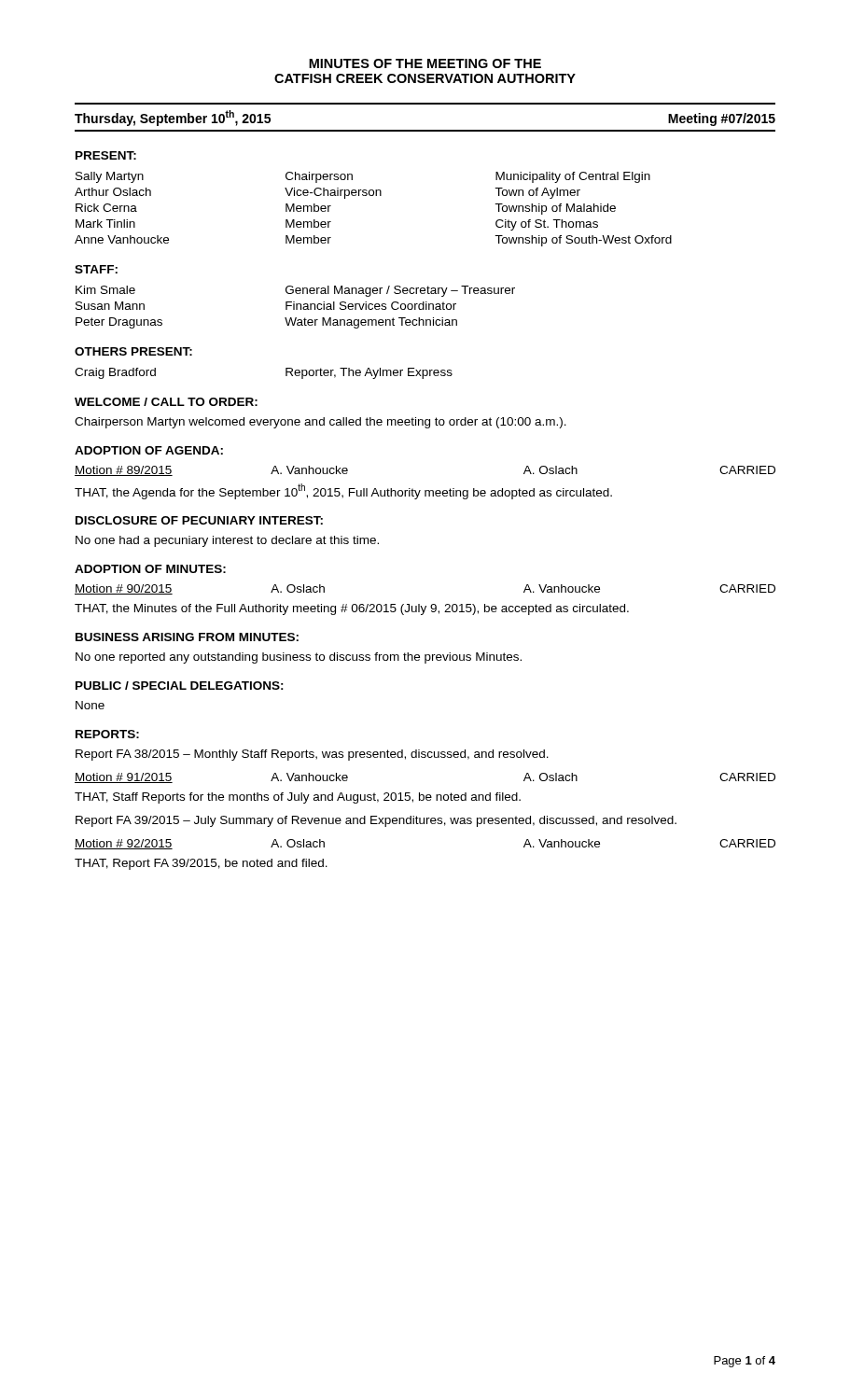Click on the section header containing "ADOPTION OF AGENDA:"
Image resolution: width=850 pixels, height=1400 pixels.
tap(149, 450)
